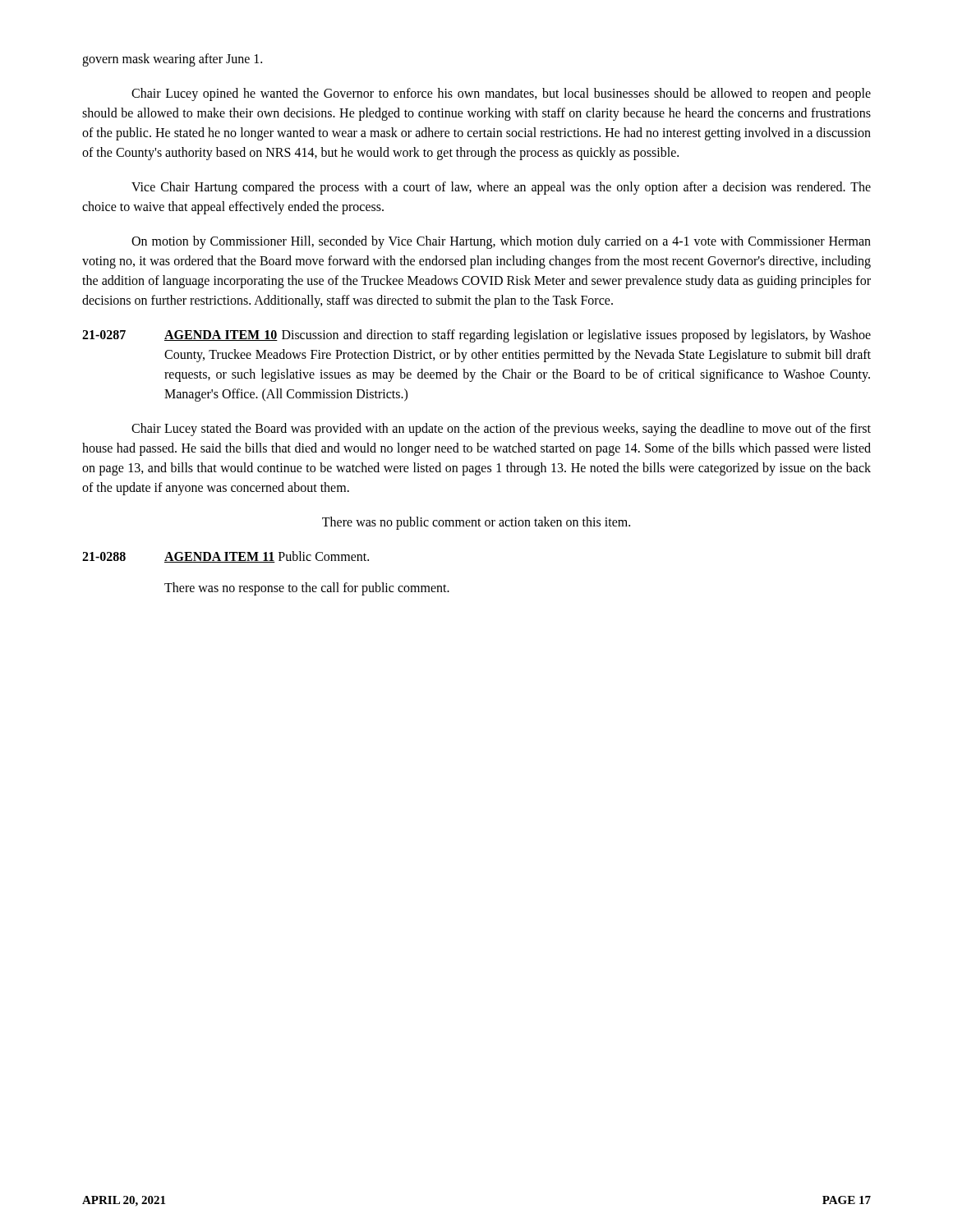Select the block starting "There was no response to the"
This screenshot has width=953, height=1232.
pos(307,588)
